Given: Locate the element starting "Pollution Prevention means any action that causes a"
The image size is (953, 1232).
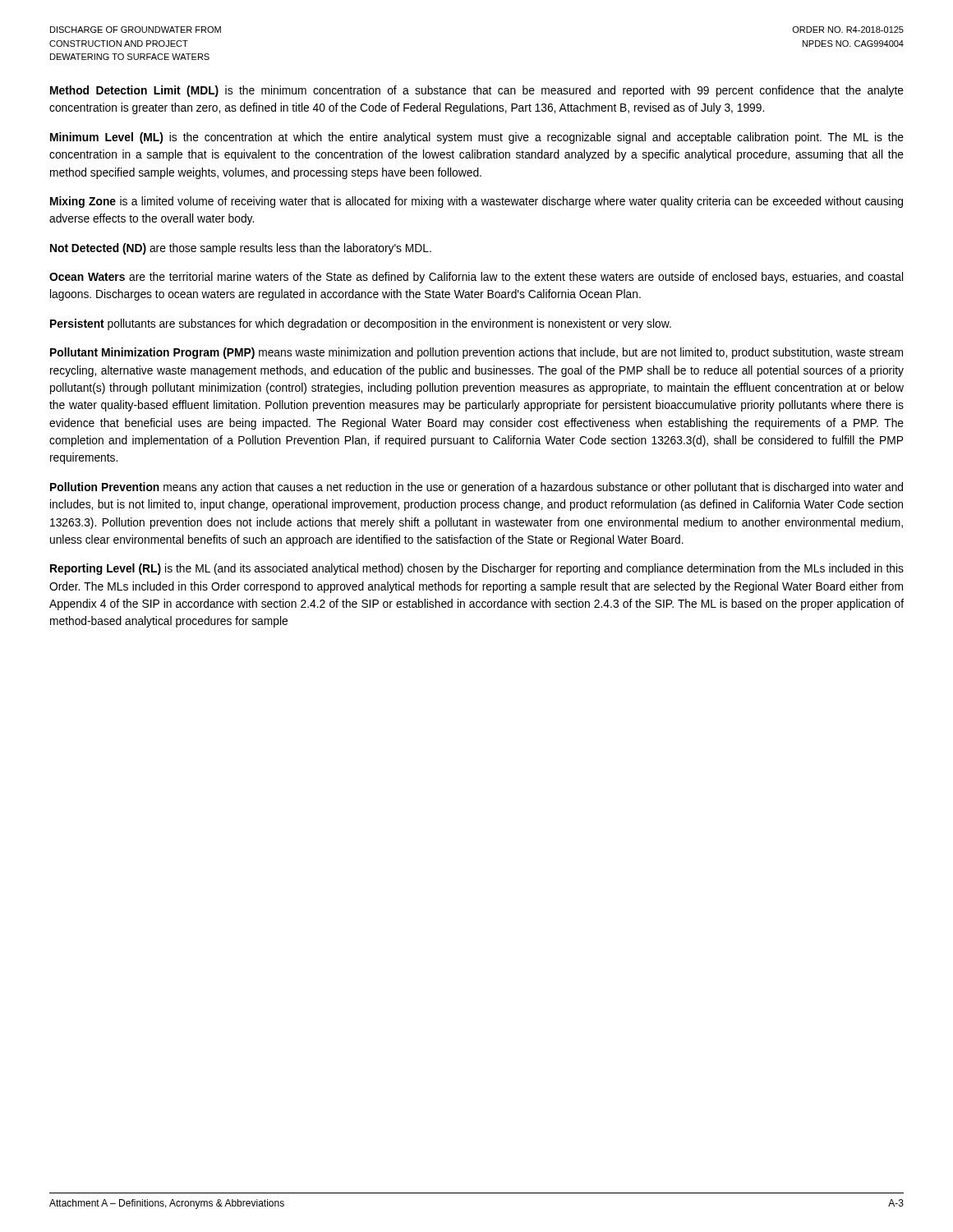Looking at the screenshot, I should (476, 514).
